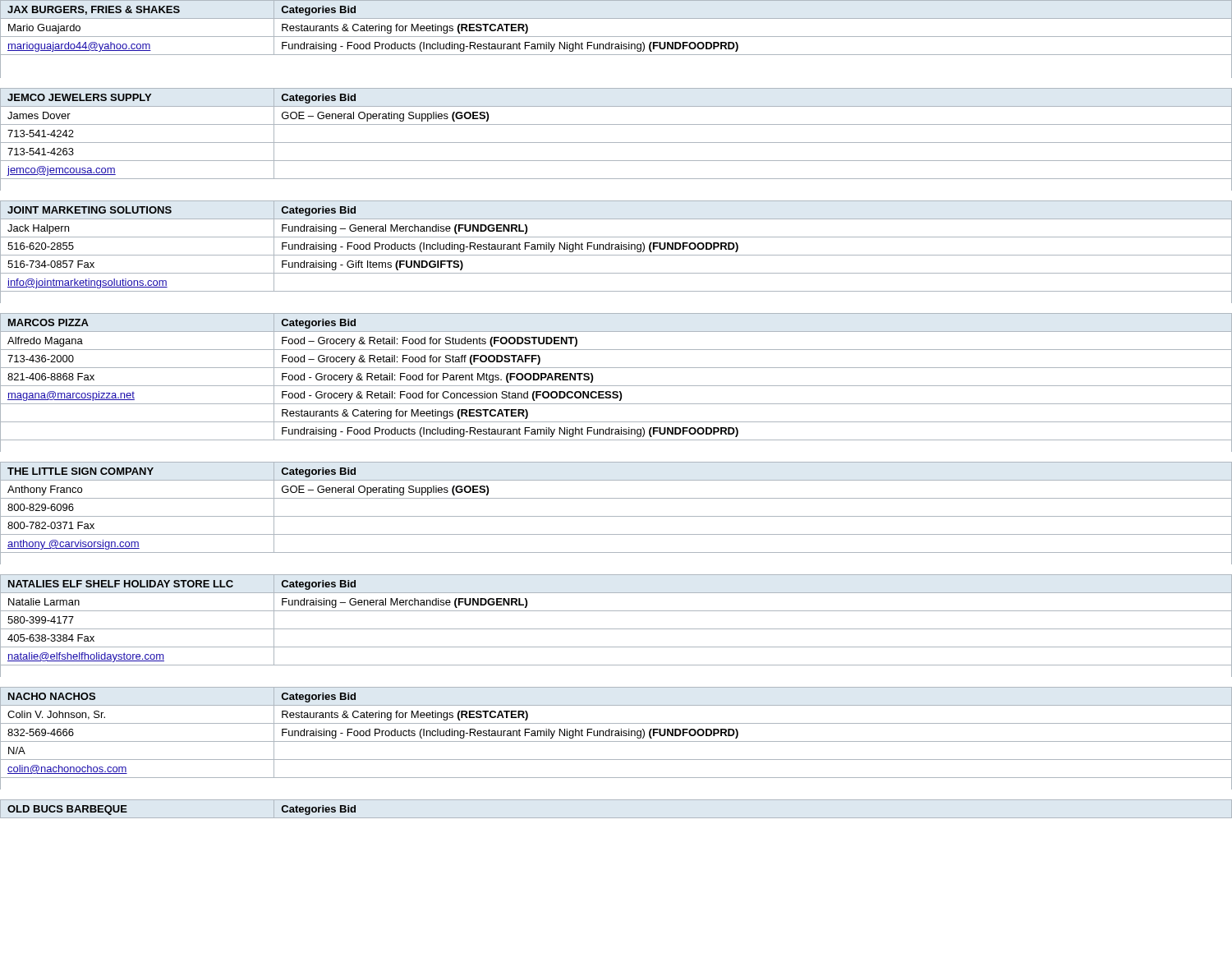Select the table that reads "Fundraising - Food Products"
1232x953 pixels.
pyautogui.click(x=616, y=409)
